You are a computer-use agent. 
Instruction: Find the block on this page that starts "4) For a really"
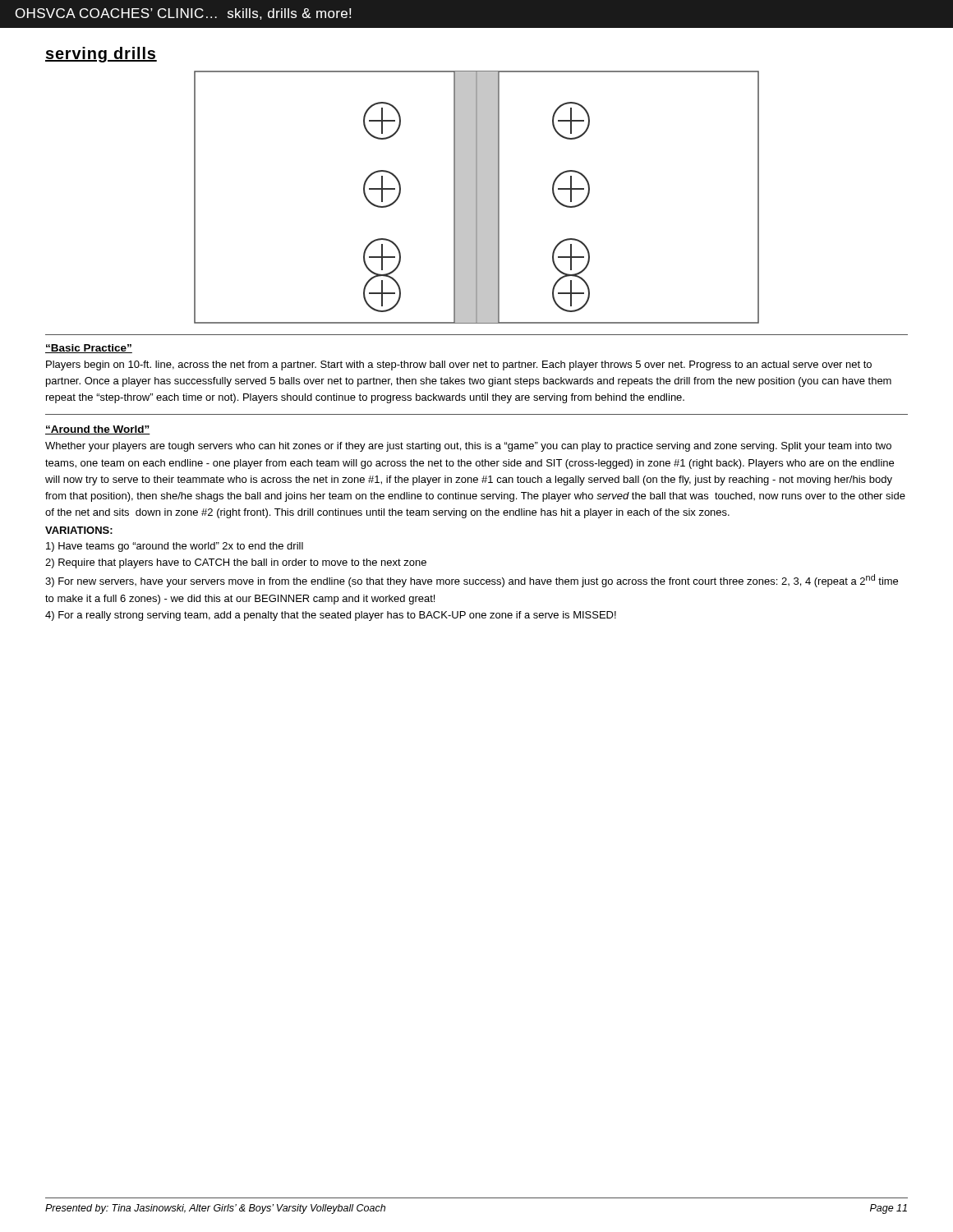331,615
